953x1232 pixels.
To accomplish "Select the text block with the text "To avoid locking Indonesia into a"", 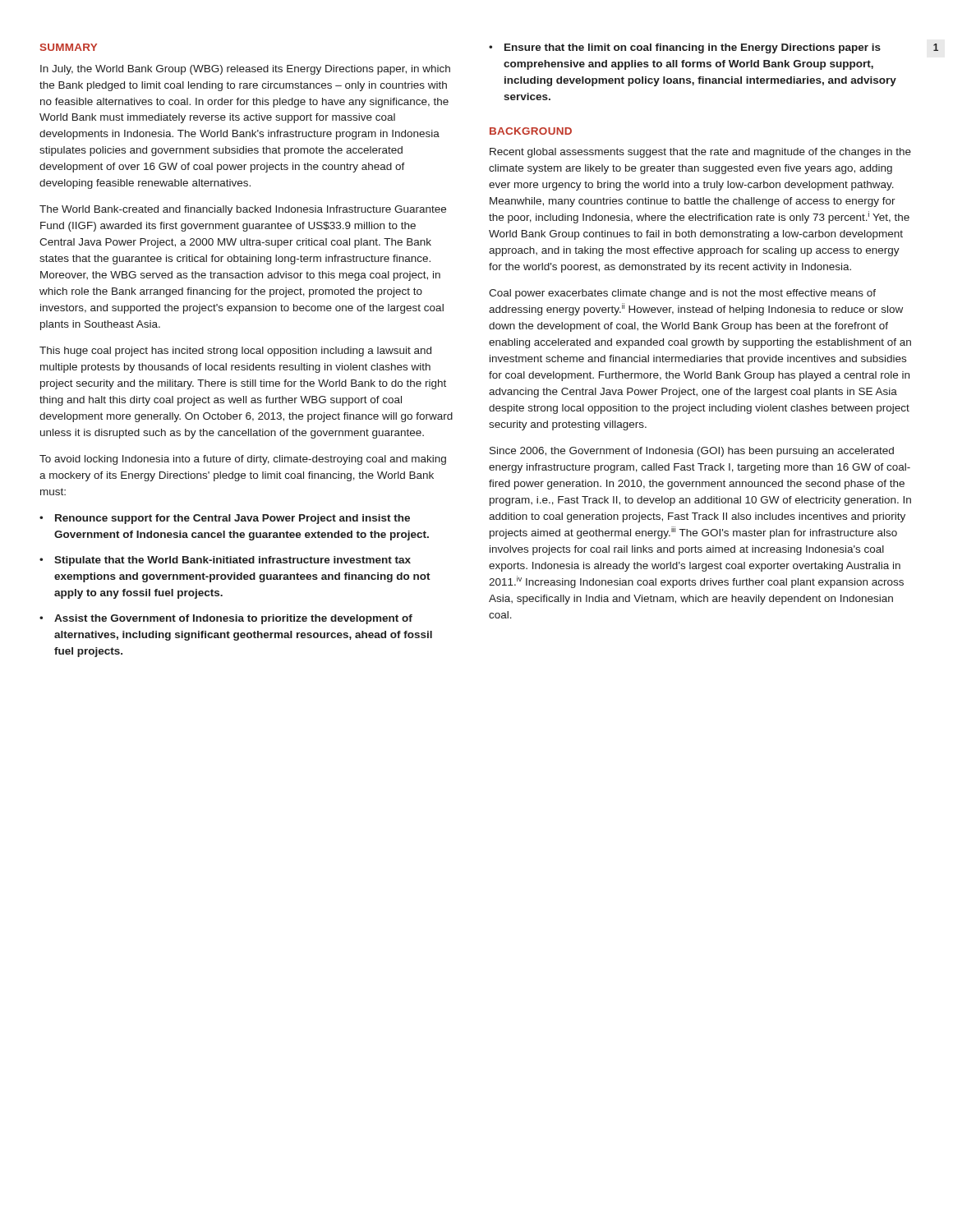I will pyautogui.click(x=243, y=475).
